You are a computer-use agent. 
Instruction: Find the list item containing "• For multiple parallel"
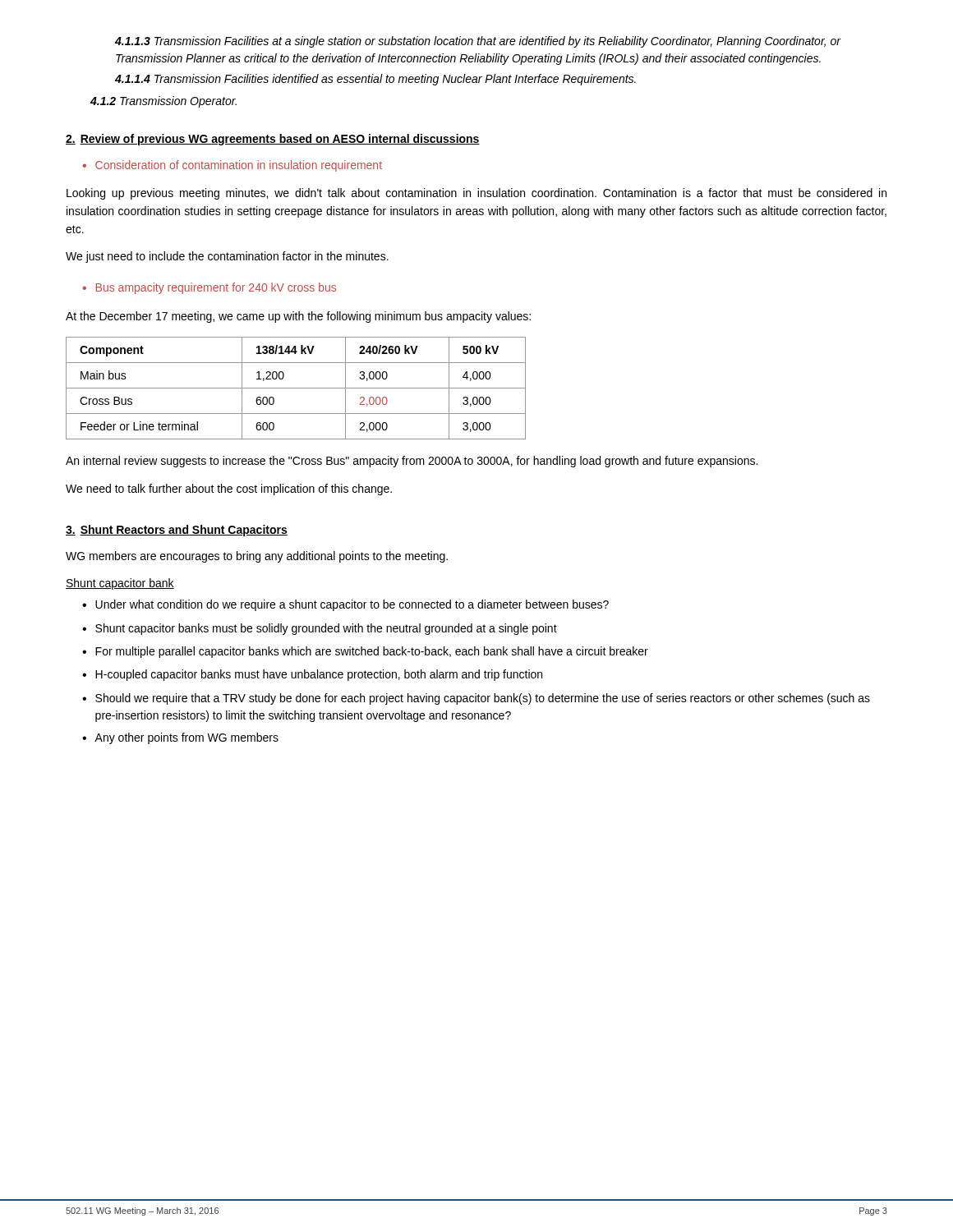point(485,652)
